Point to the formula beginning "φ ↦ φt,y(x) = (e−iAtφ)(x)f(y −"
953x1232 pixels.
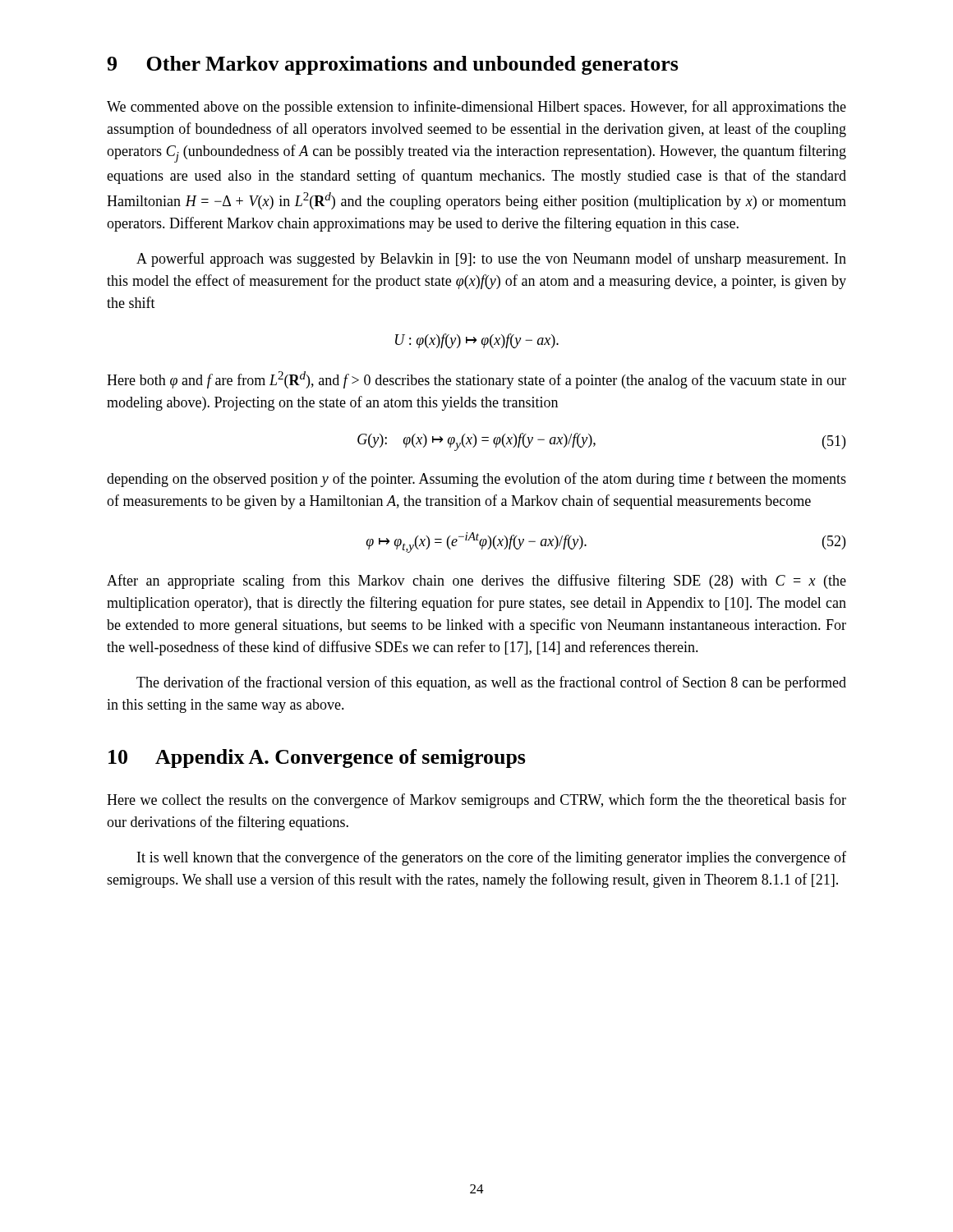(479, 542)
